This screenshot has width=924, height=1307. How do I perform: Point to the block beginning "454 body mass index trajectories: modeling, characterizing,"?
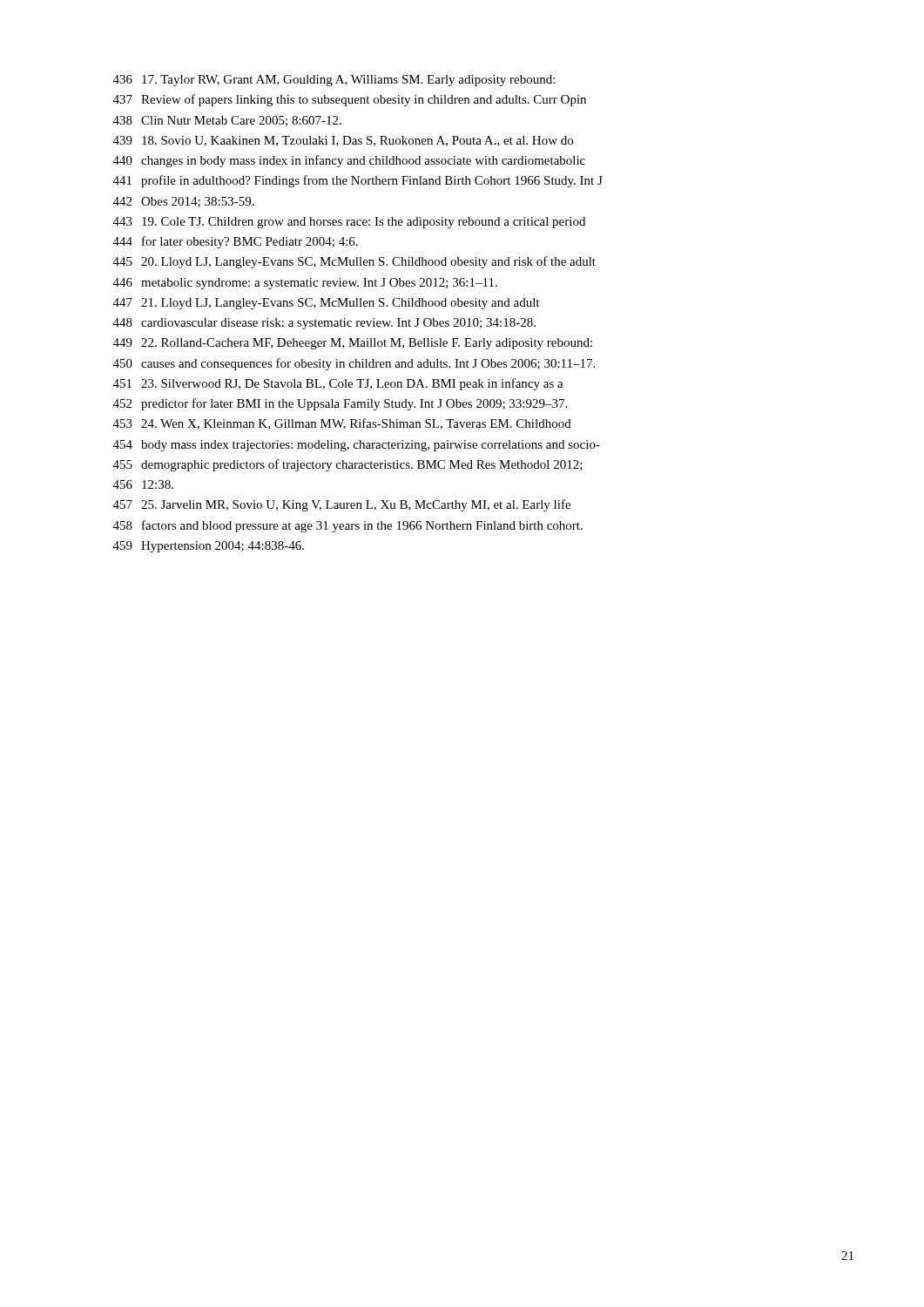point(466,444)
